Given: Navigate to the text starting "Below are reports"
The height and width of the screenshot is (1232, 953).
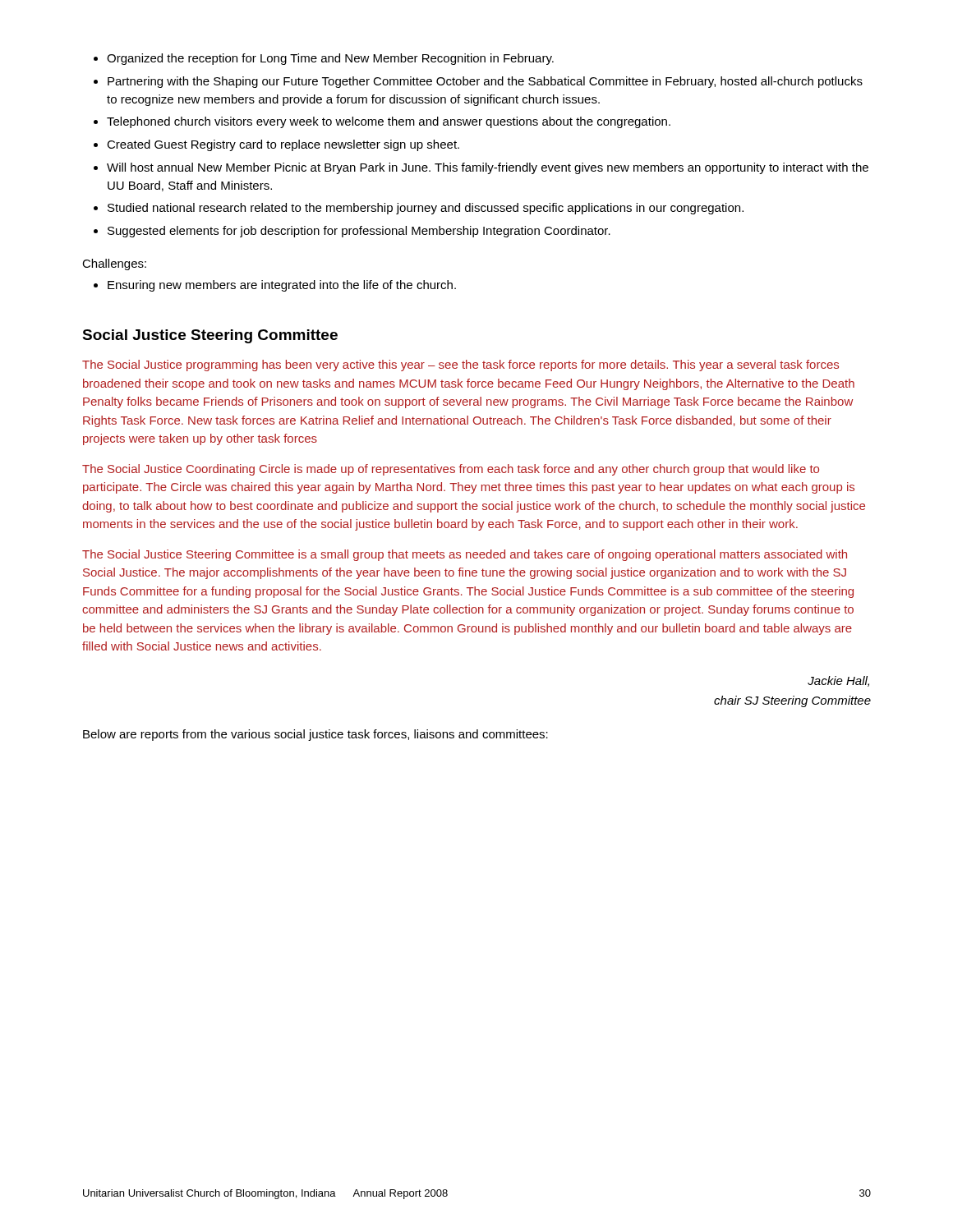Looking at the screenshot, I should pos(315,734).
